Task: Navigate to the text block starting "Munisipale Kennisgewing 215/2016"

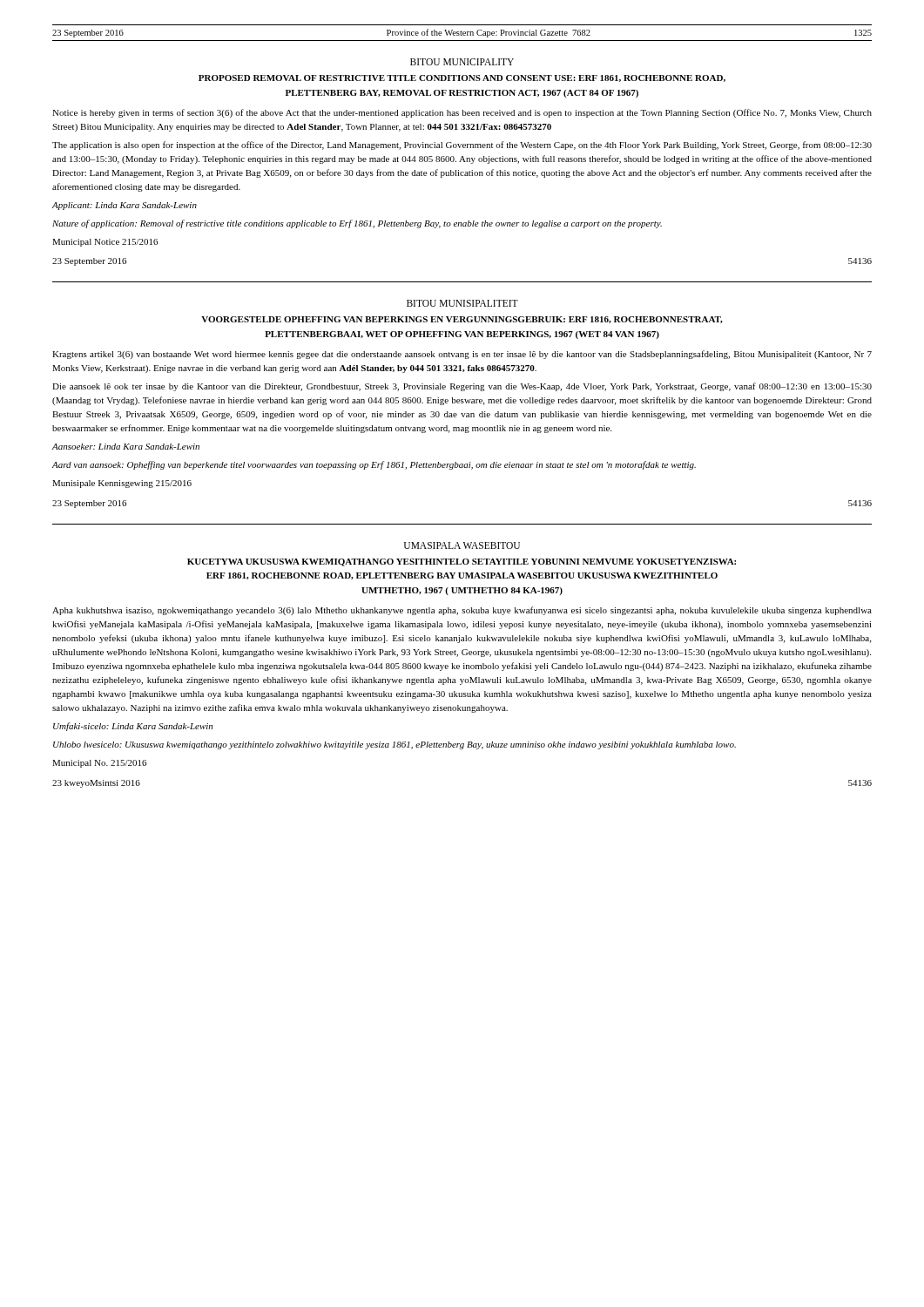Action: pos(122,483)
